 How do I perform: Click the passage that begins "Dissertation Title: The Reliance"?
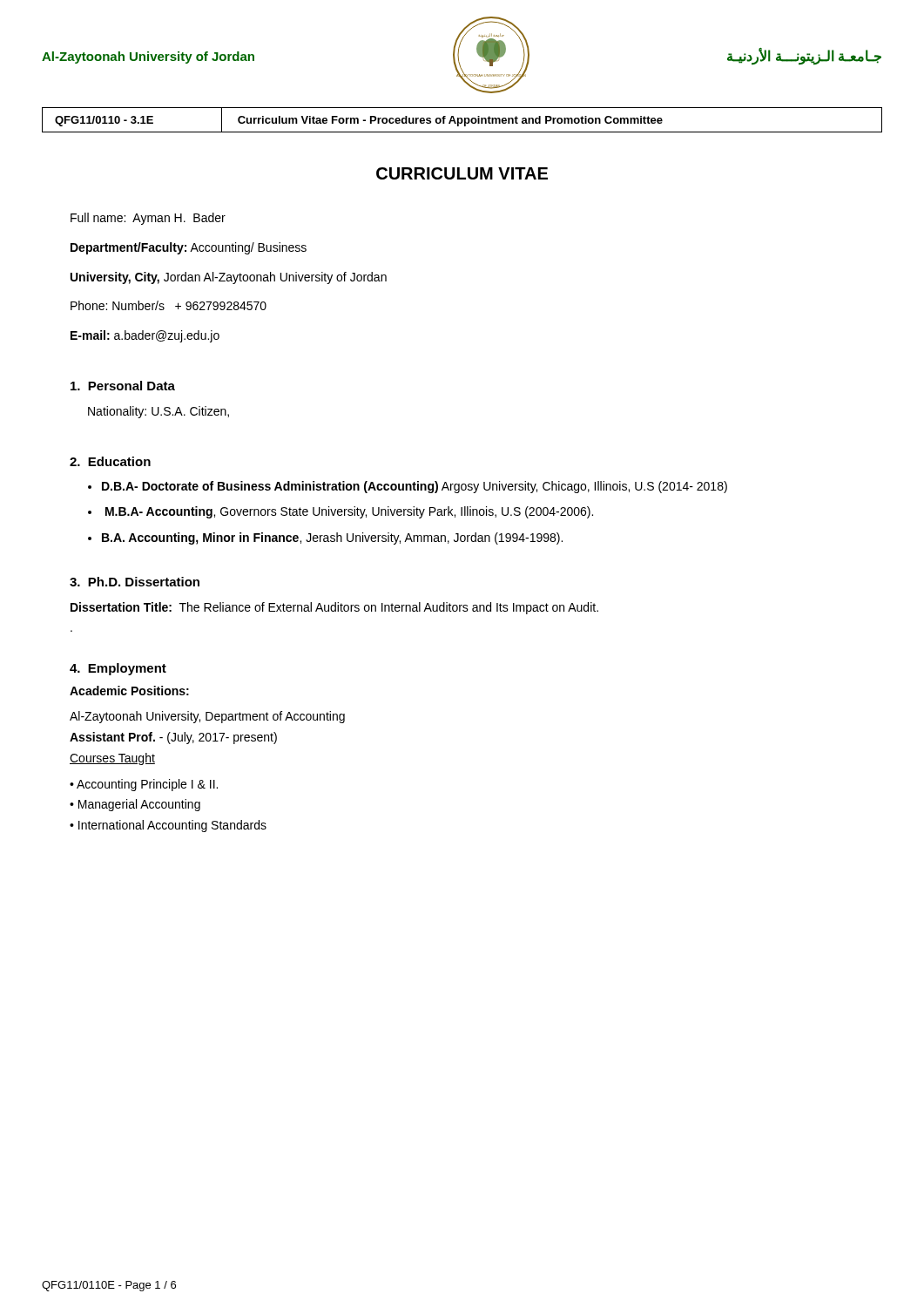(334, 607)
